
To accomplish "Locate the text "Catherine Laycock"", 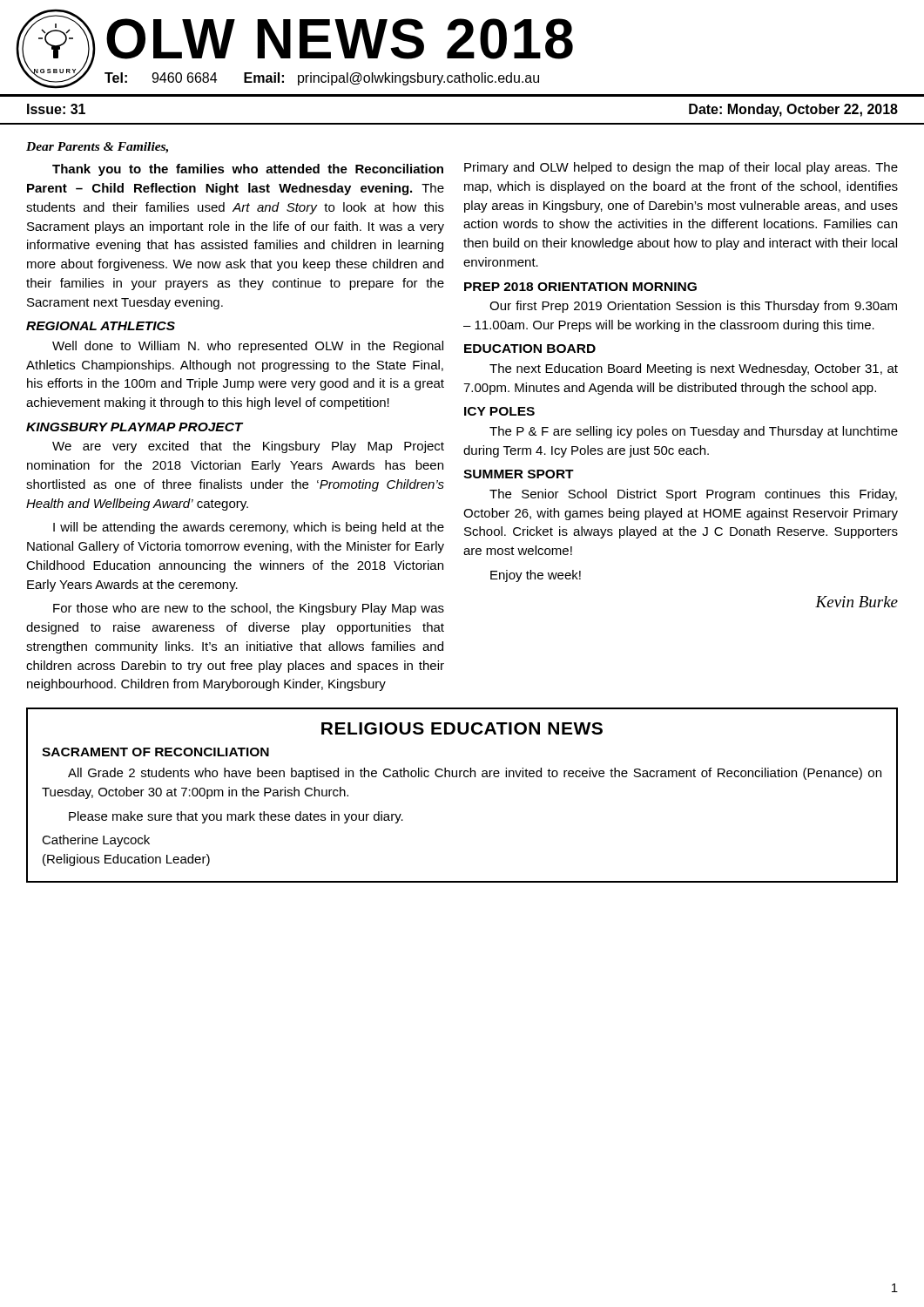I will coord(96,840).
